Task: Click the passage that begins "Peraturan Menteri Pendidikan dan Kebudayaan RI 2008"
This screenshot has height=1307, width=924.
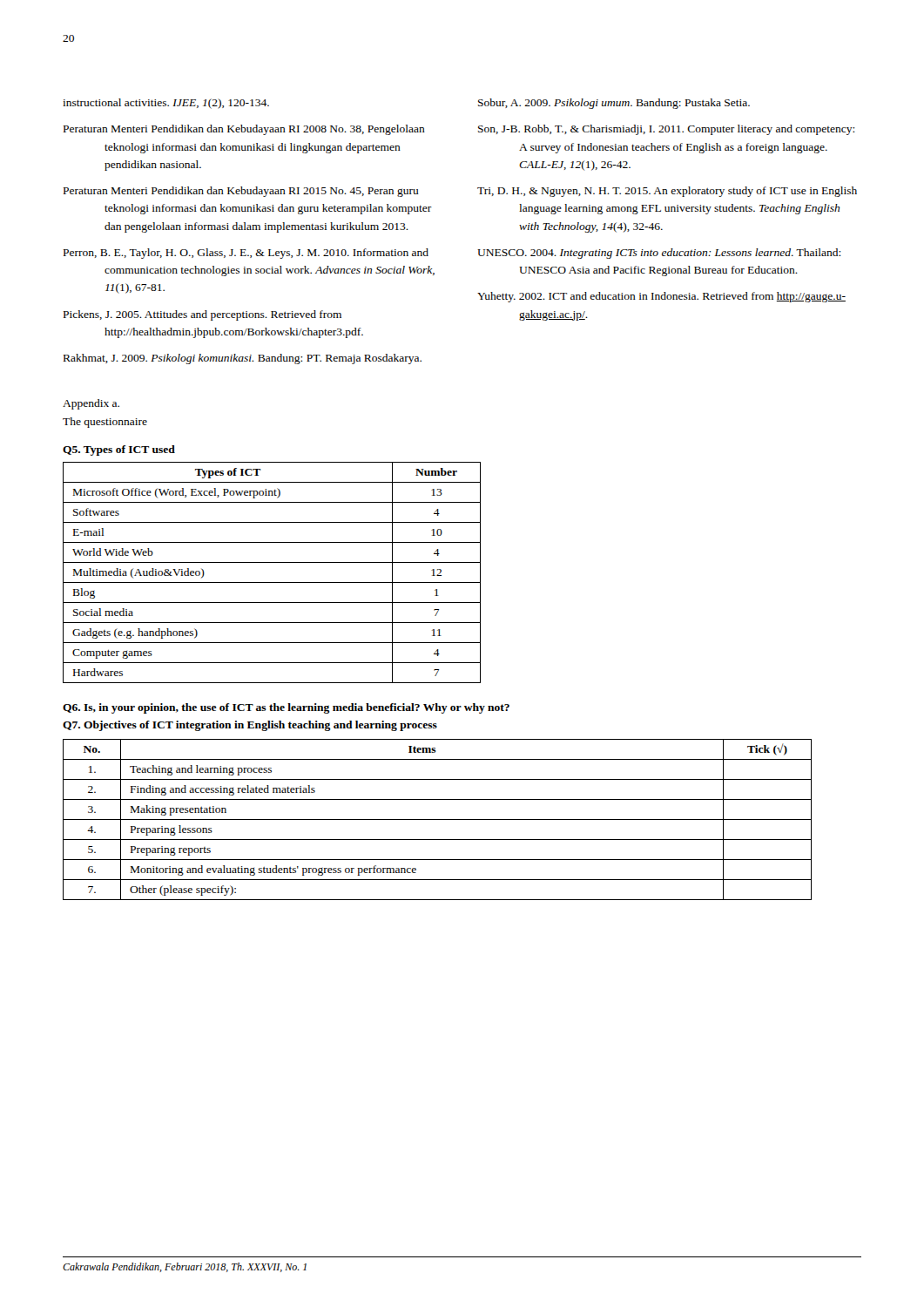Action: pyautogui.click(x=244, y=146)
